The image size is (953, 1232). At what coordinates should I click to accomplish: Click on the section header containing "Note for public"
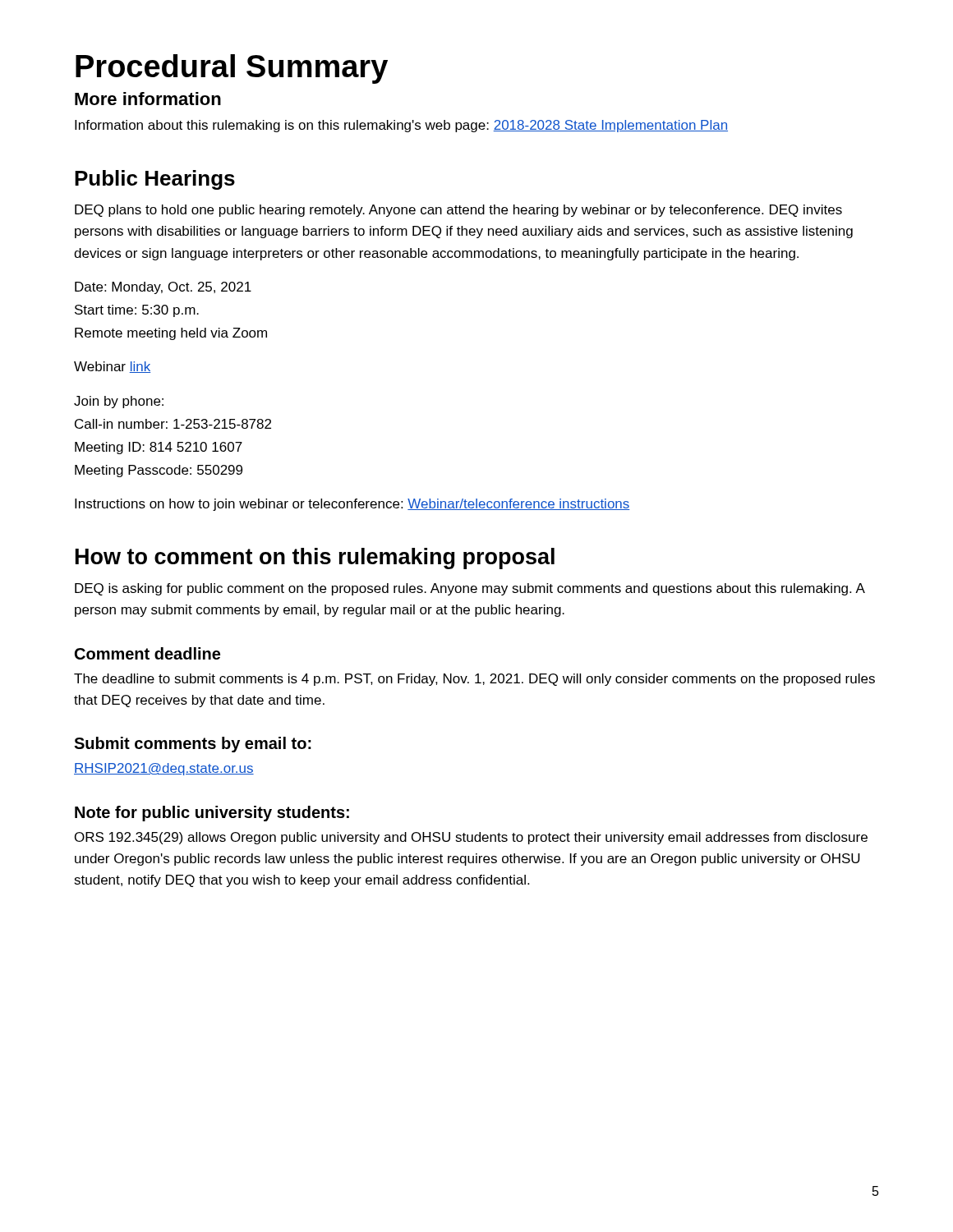click(212, 814)
